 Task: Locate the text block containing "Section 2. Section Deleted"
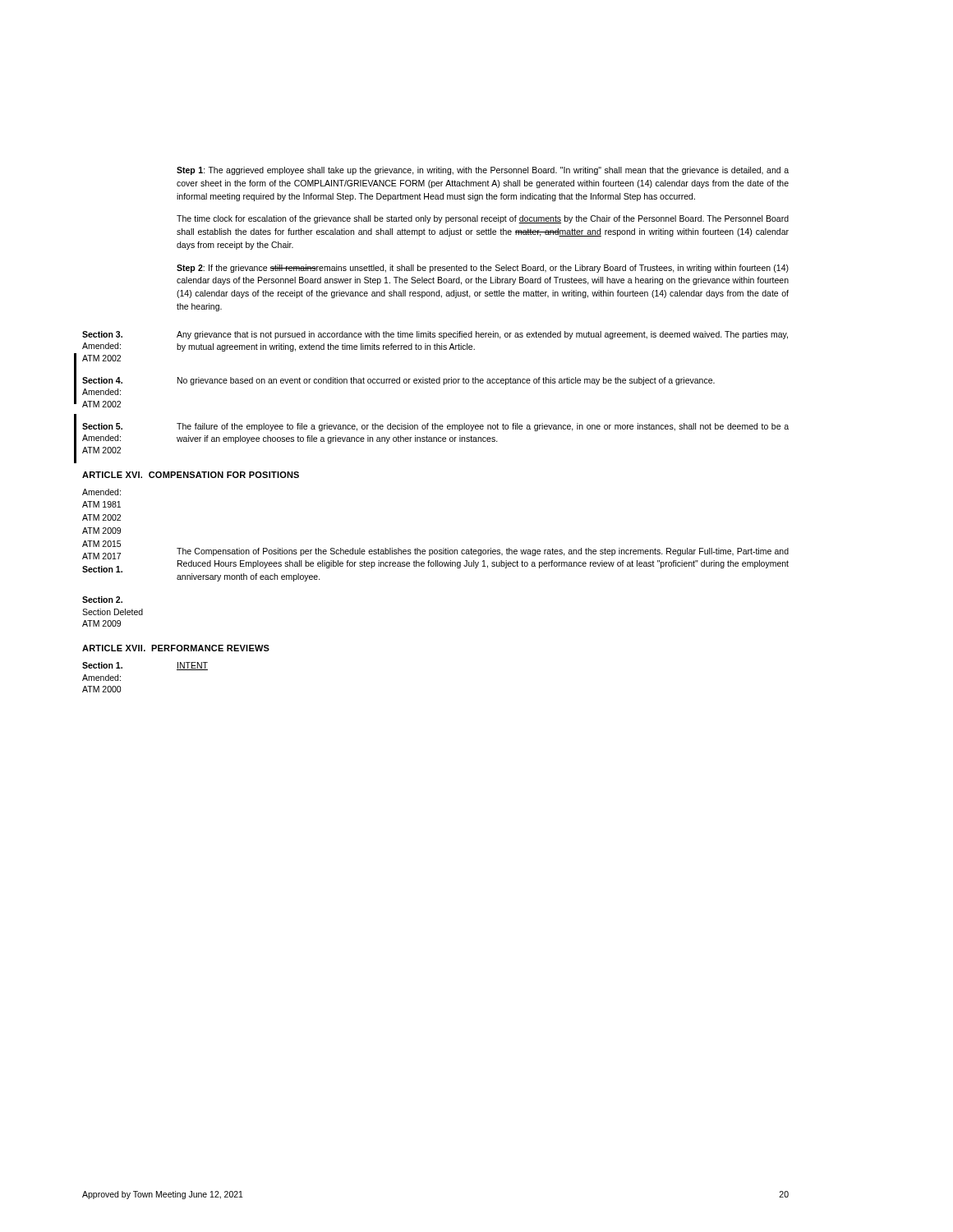point(102,600)
